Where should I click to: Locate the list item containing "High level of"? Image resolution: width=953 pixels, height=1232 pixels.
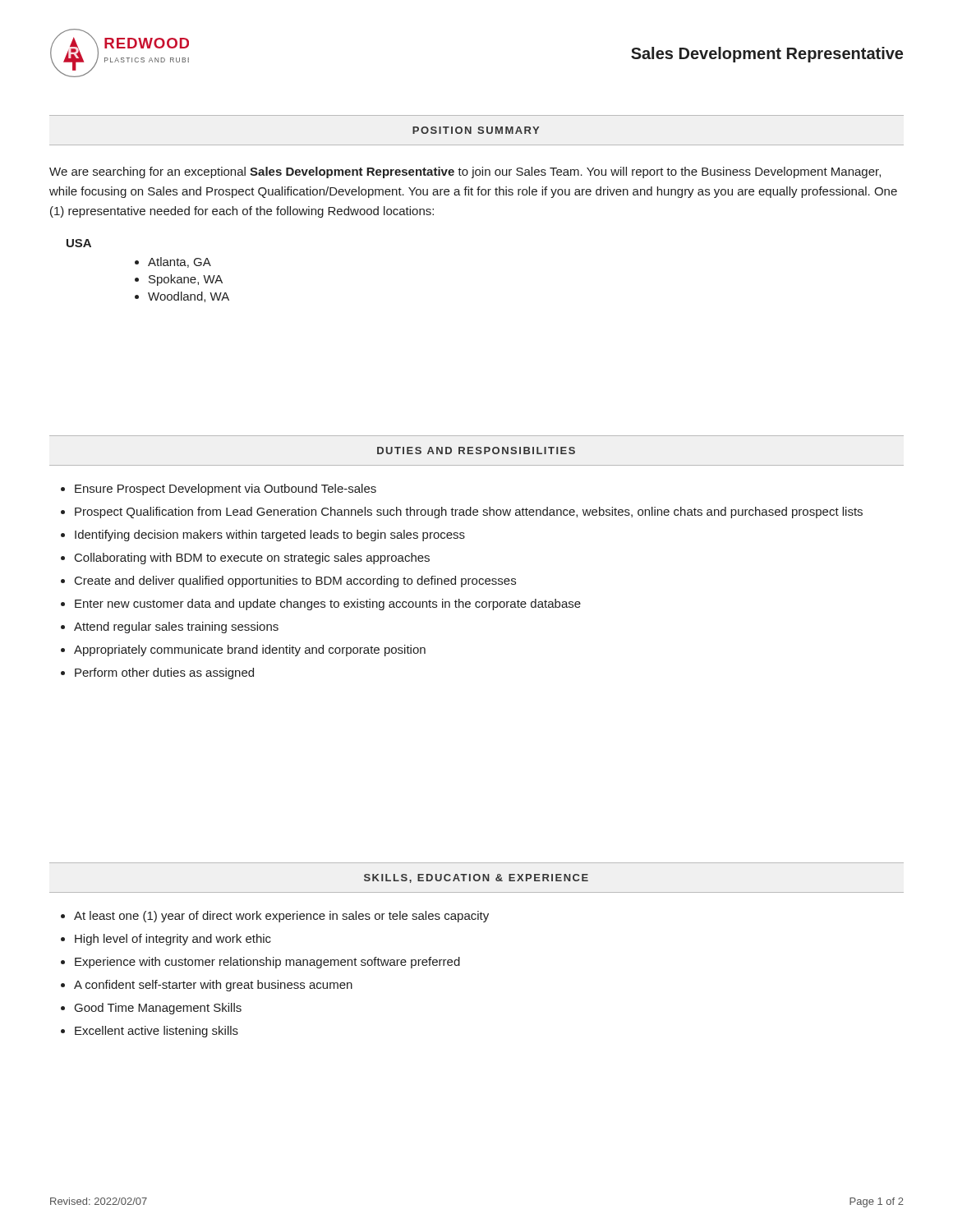coord(173,938)
